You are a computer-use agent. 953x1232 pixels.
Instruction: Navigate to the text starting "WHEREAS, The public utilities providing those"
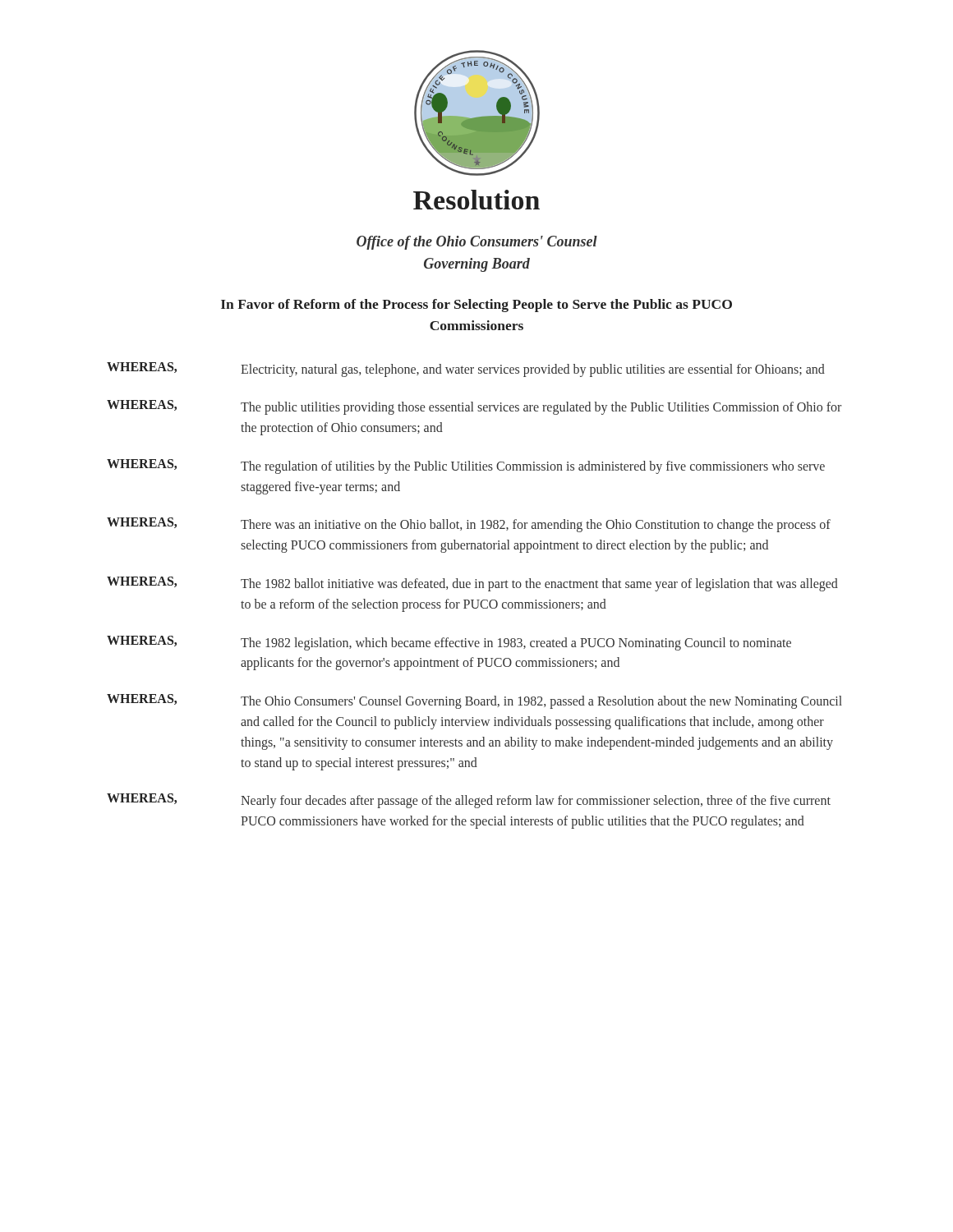tap(476, 418)
